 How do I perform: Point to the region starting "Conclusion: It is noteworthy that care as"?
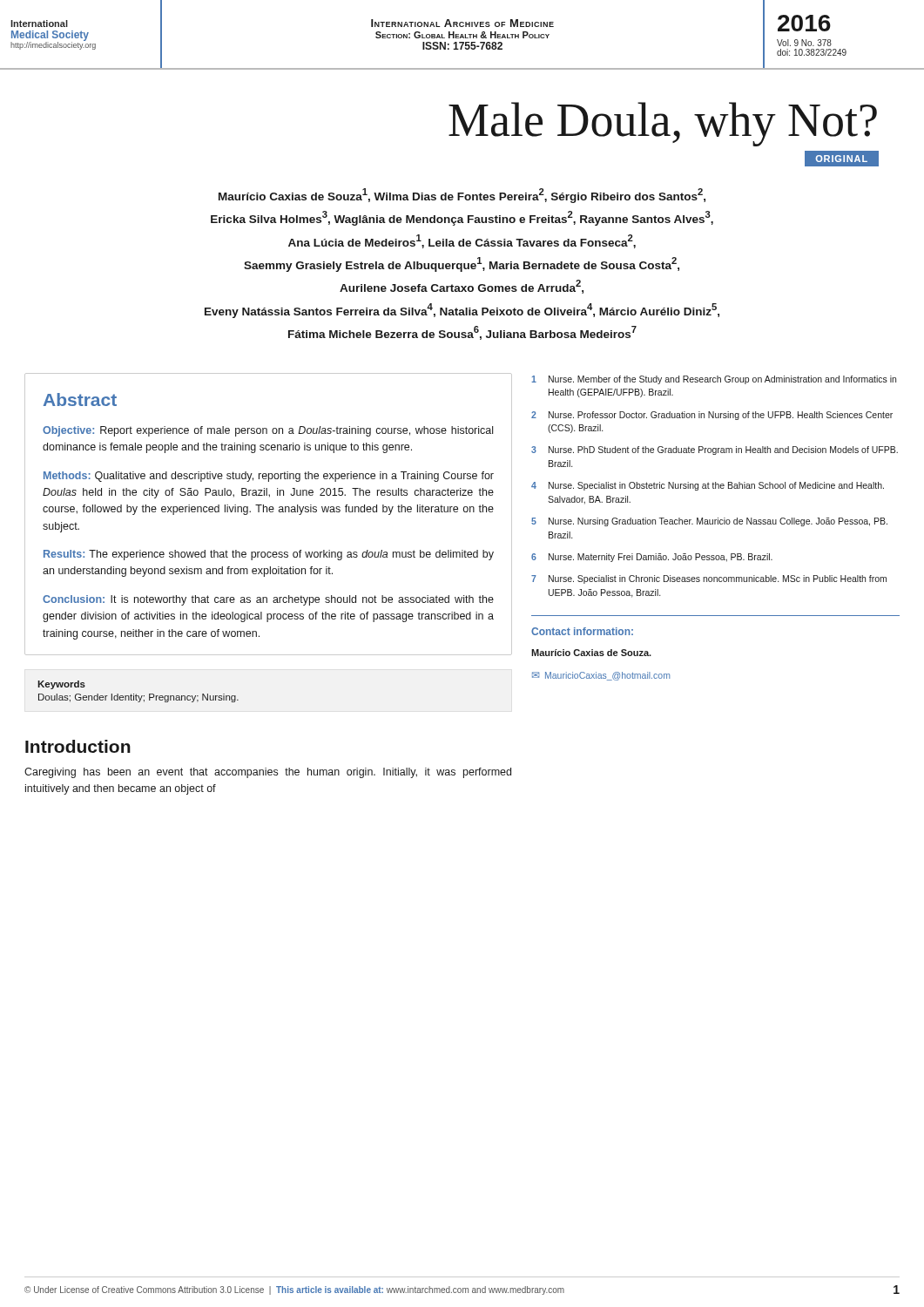tap(268, 616)
